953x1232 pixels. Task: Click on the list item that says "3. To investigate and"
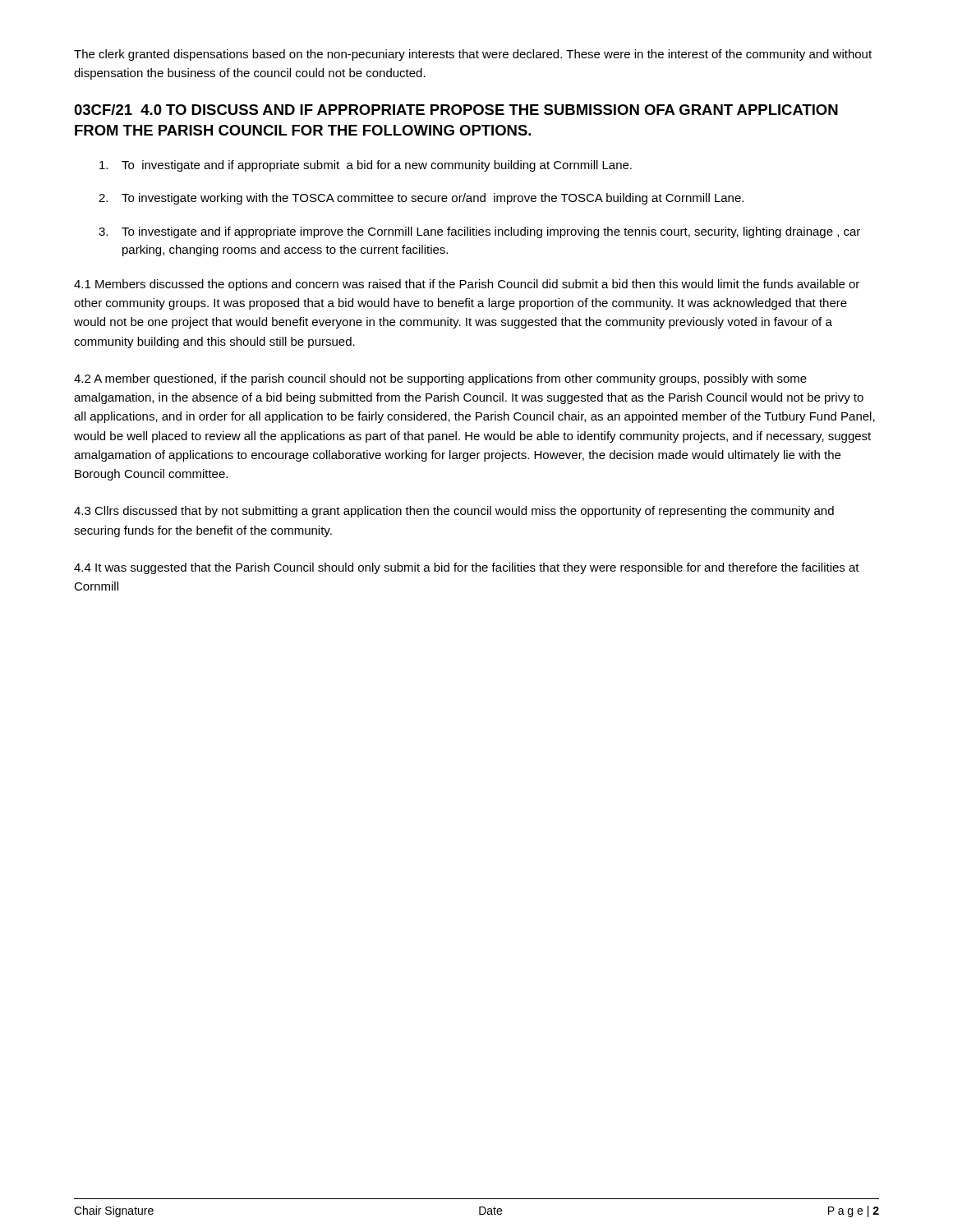[x=489, y=241]
